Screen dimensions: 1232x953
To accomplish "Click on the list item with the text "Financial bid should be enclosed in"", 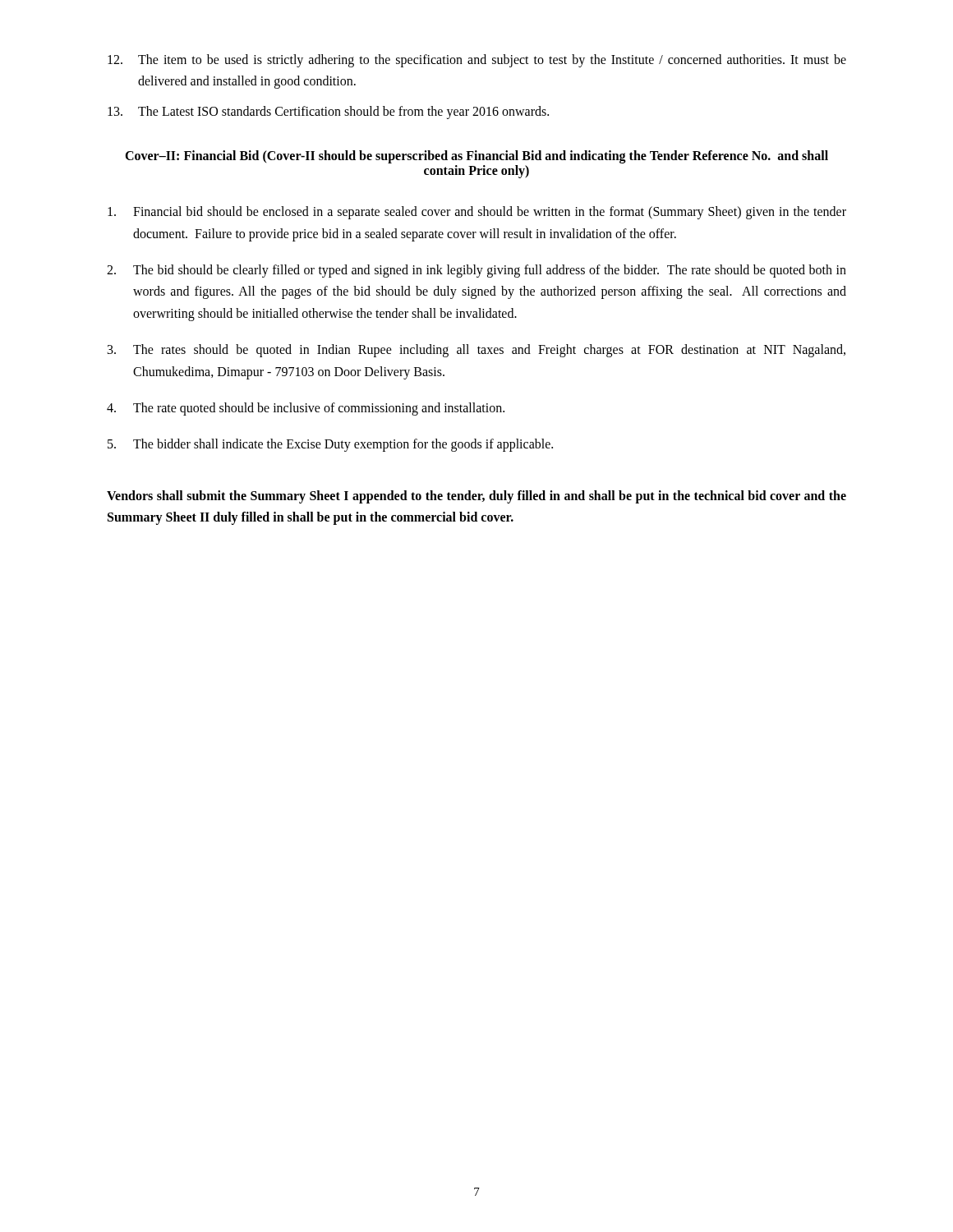I will 476,223.
